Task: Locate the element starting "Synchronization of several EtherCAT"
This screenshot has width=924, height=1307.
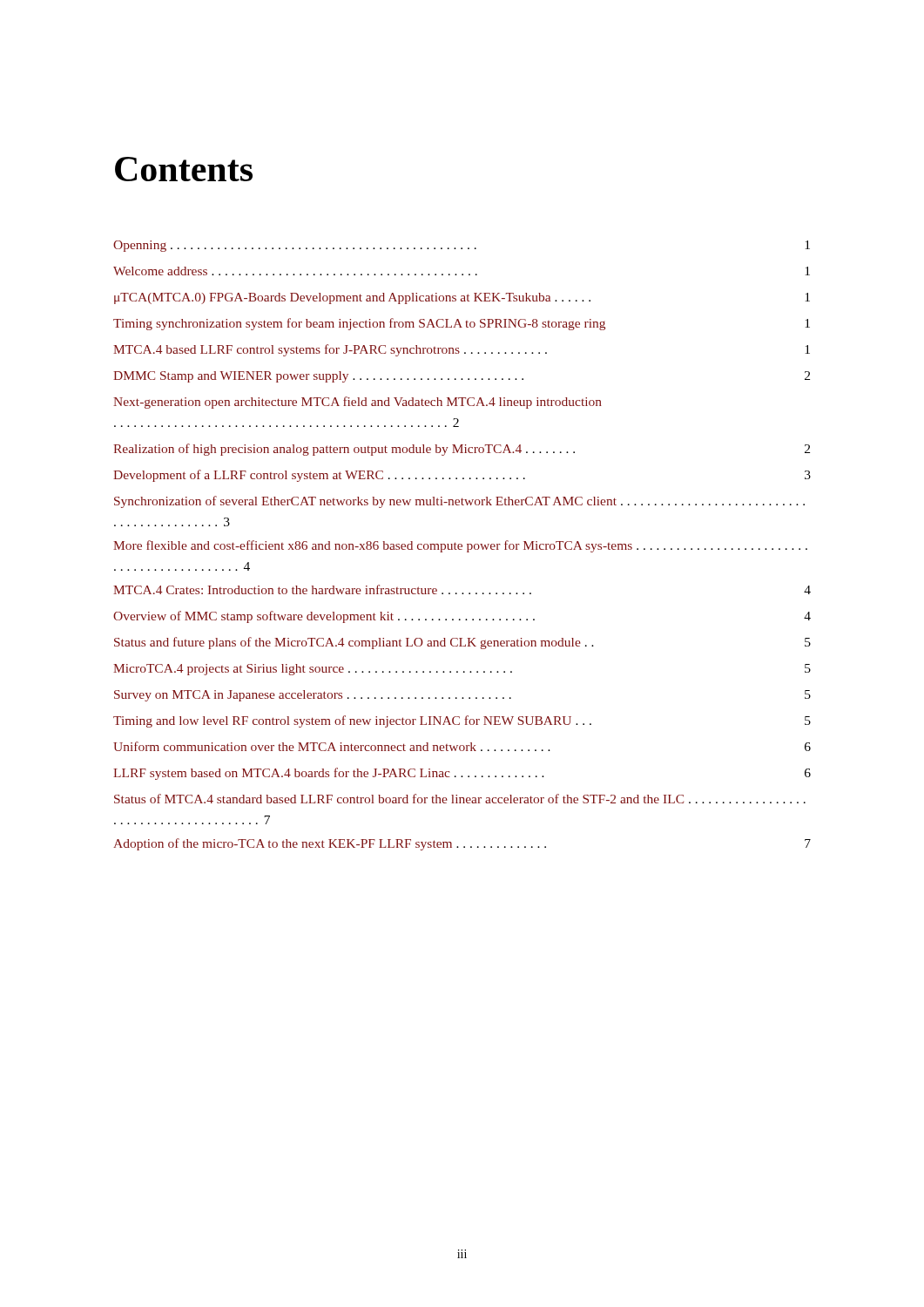Action: click(x=462, y=510)
